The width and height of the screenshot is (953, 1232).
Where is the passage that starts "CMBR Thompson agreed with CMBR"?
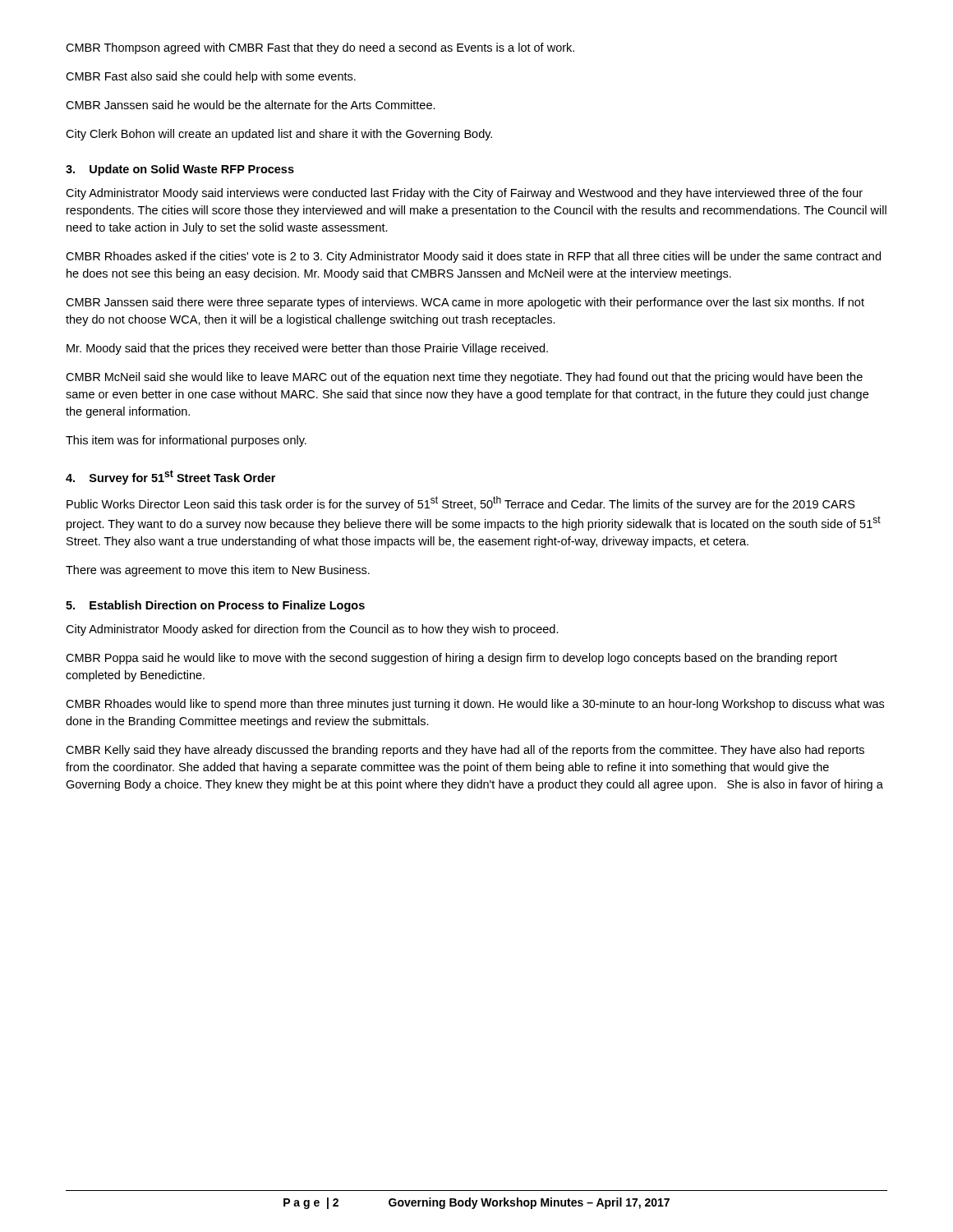(x=321, y=48)
